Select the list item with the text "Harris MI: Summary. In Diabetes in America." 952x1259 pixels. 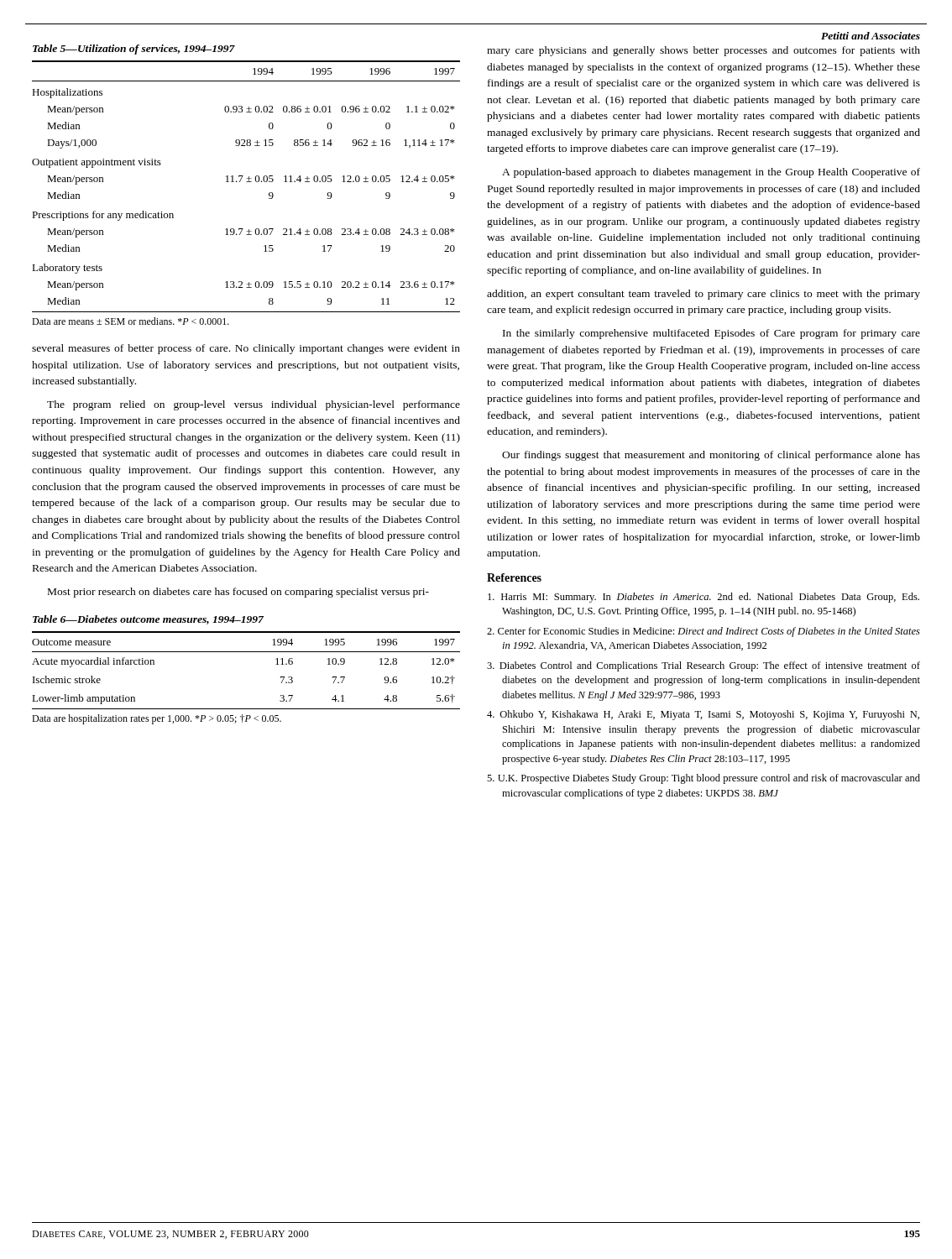click(704, 604)
